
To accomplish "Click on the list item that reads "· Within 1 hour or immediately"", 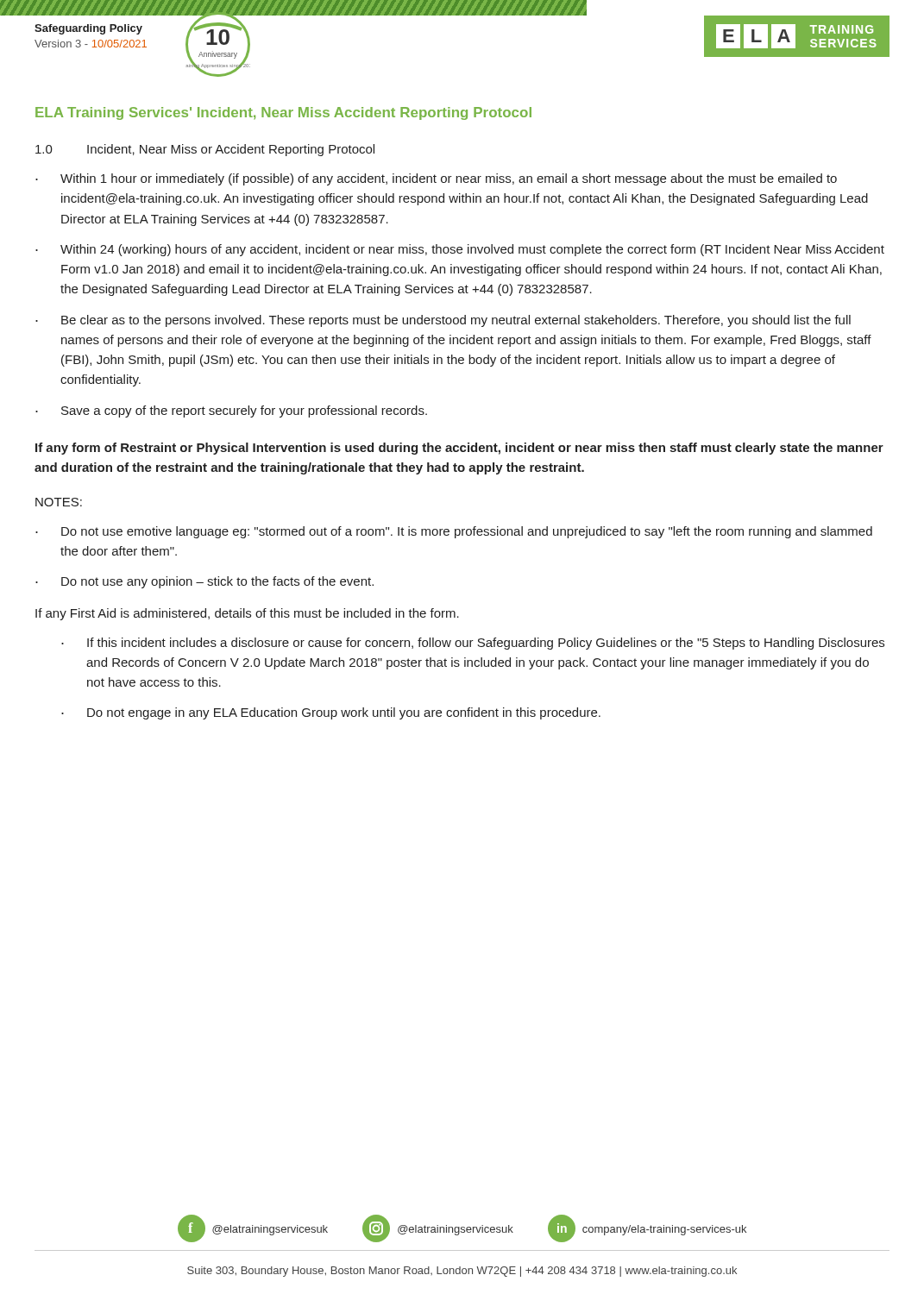I will 462,198.
